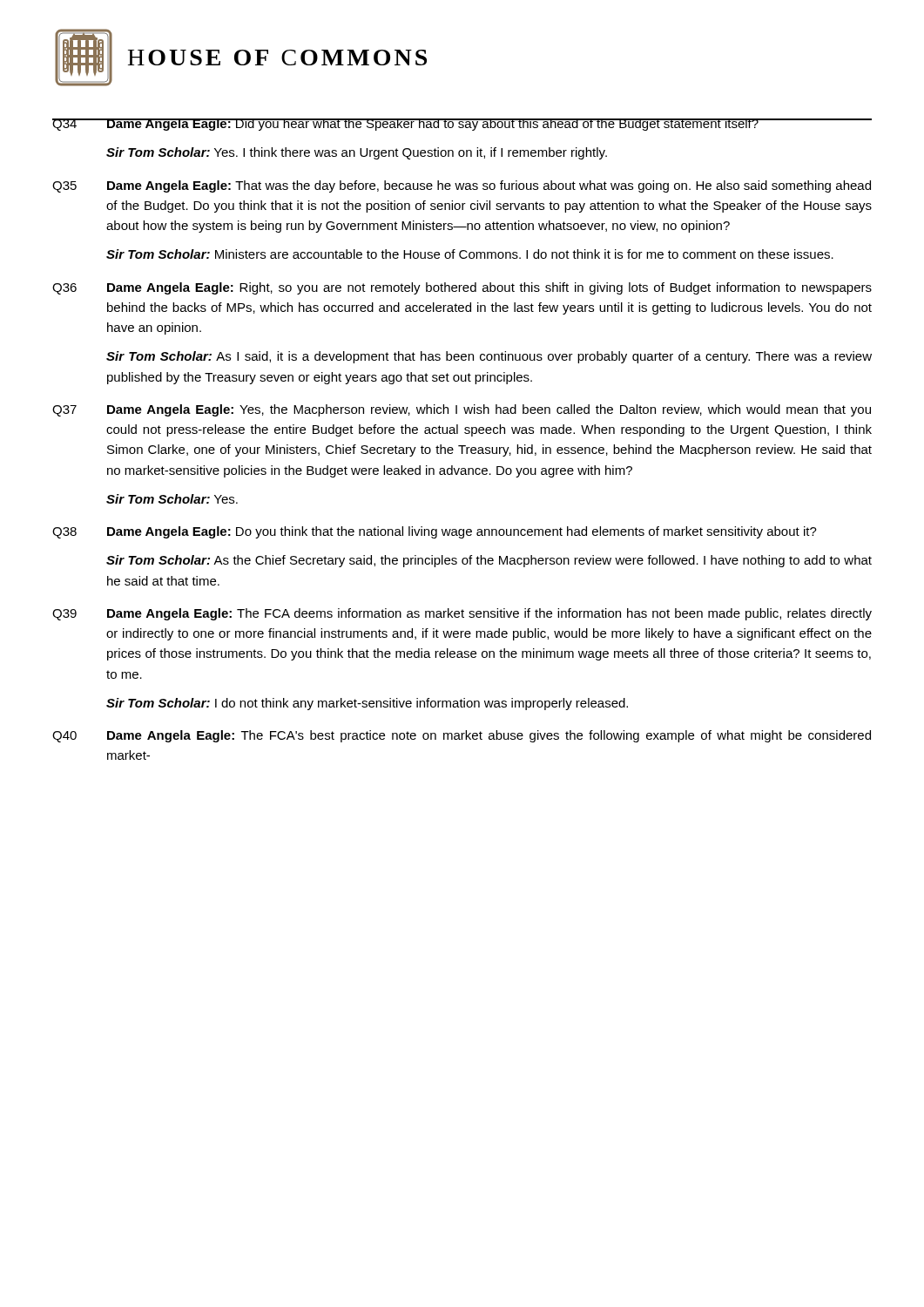The height and width of the screenshot is (1307, 924).
Task: Click on the logo
Action: [x=241, y=58]
